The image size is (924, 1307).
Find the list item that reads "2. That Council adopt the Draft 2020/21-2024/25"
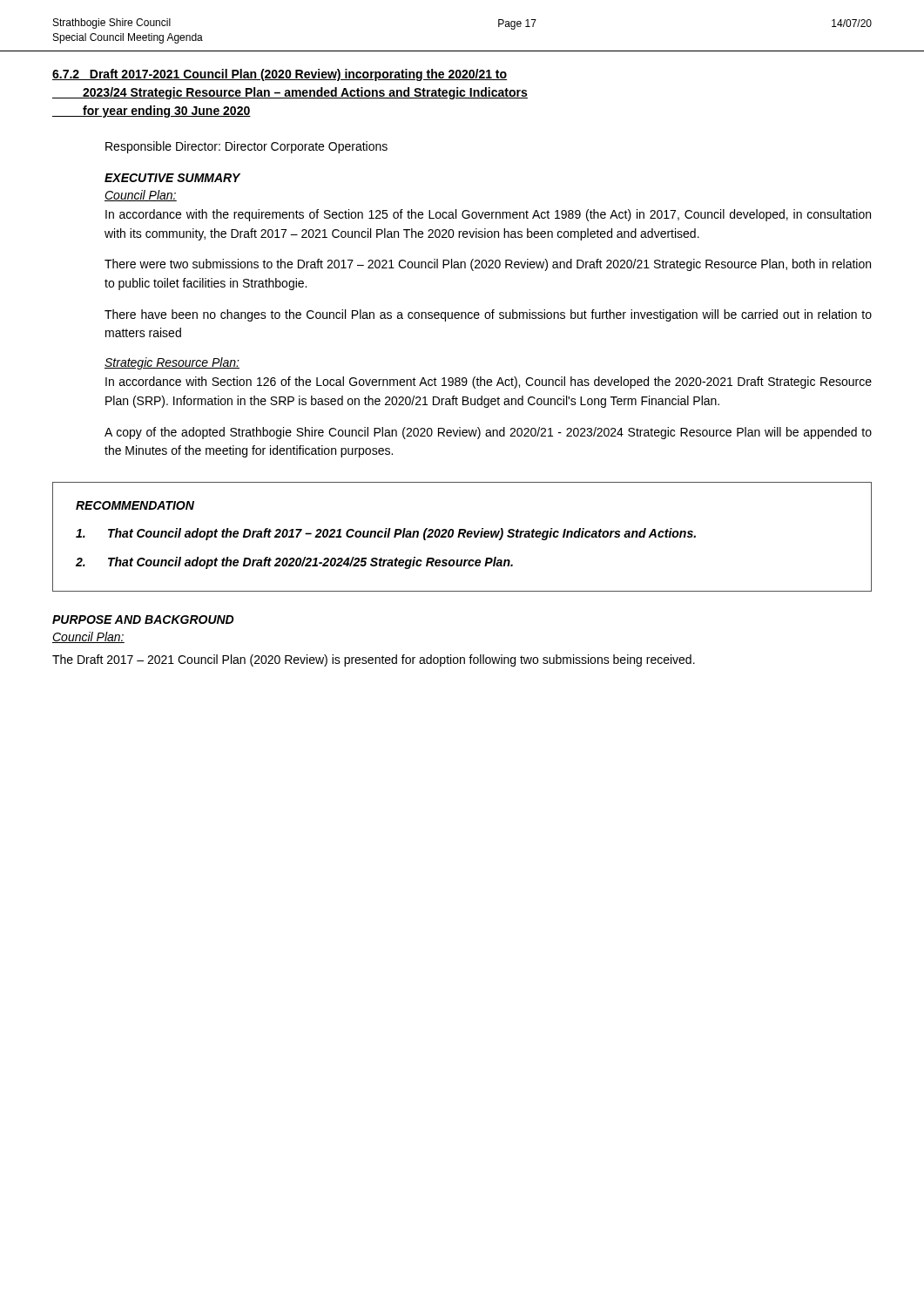(462, 562)
